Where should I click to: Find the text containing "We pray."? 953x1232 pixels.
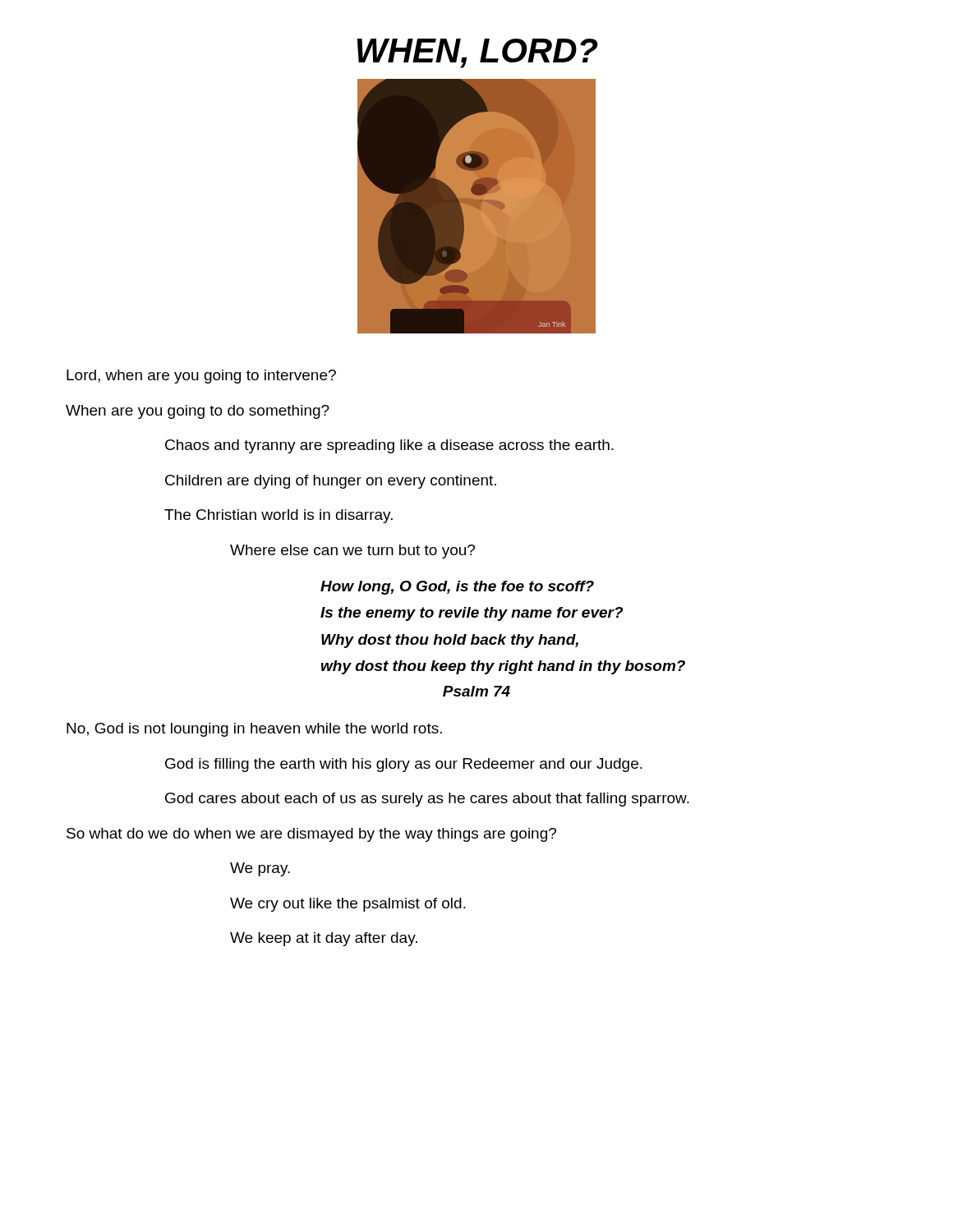[261, 868]
